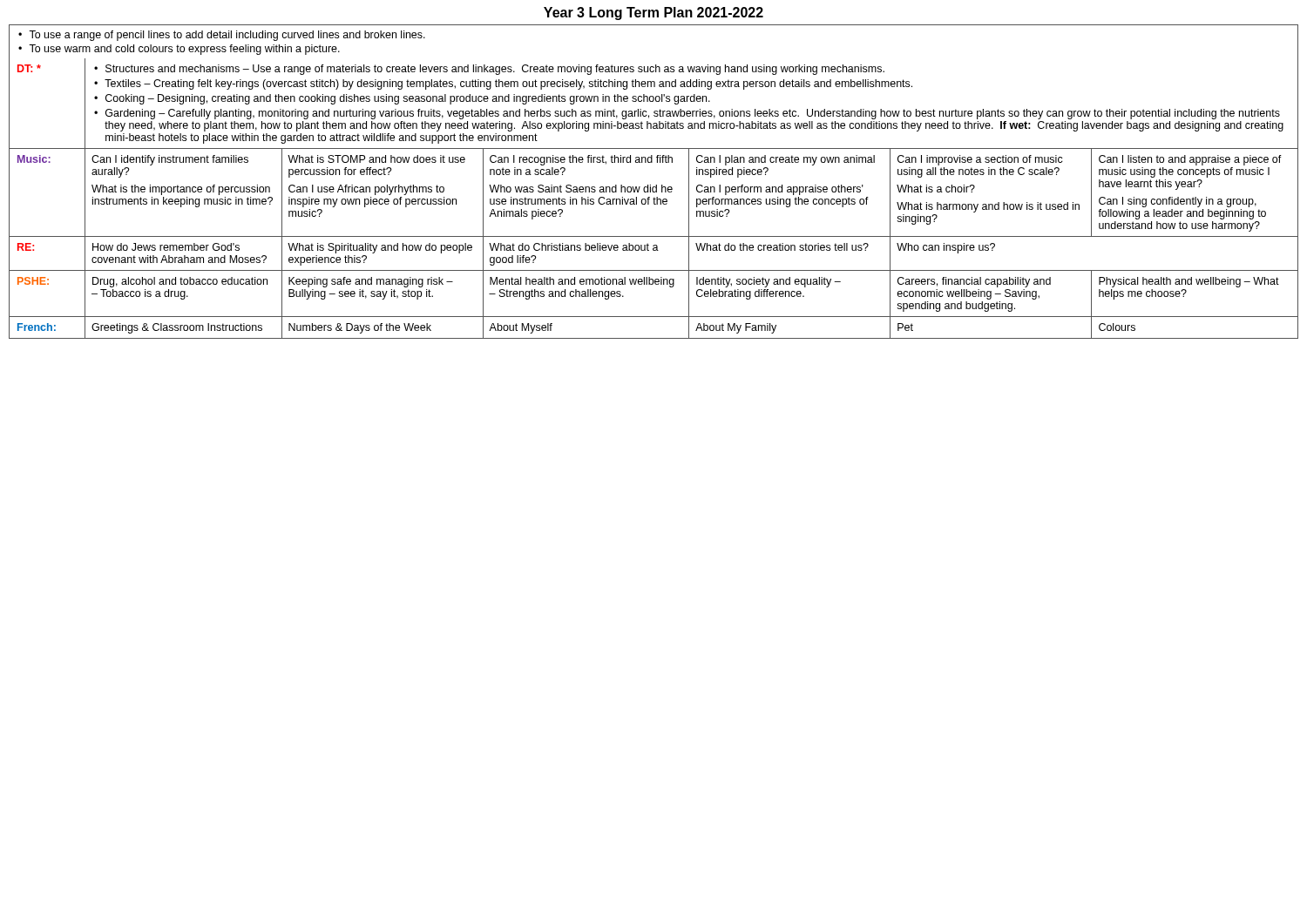Select the text block starting "What do Christians believe about a good"
Screen dimensions: 924x1307
(574, 253)
